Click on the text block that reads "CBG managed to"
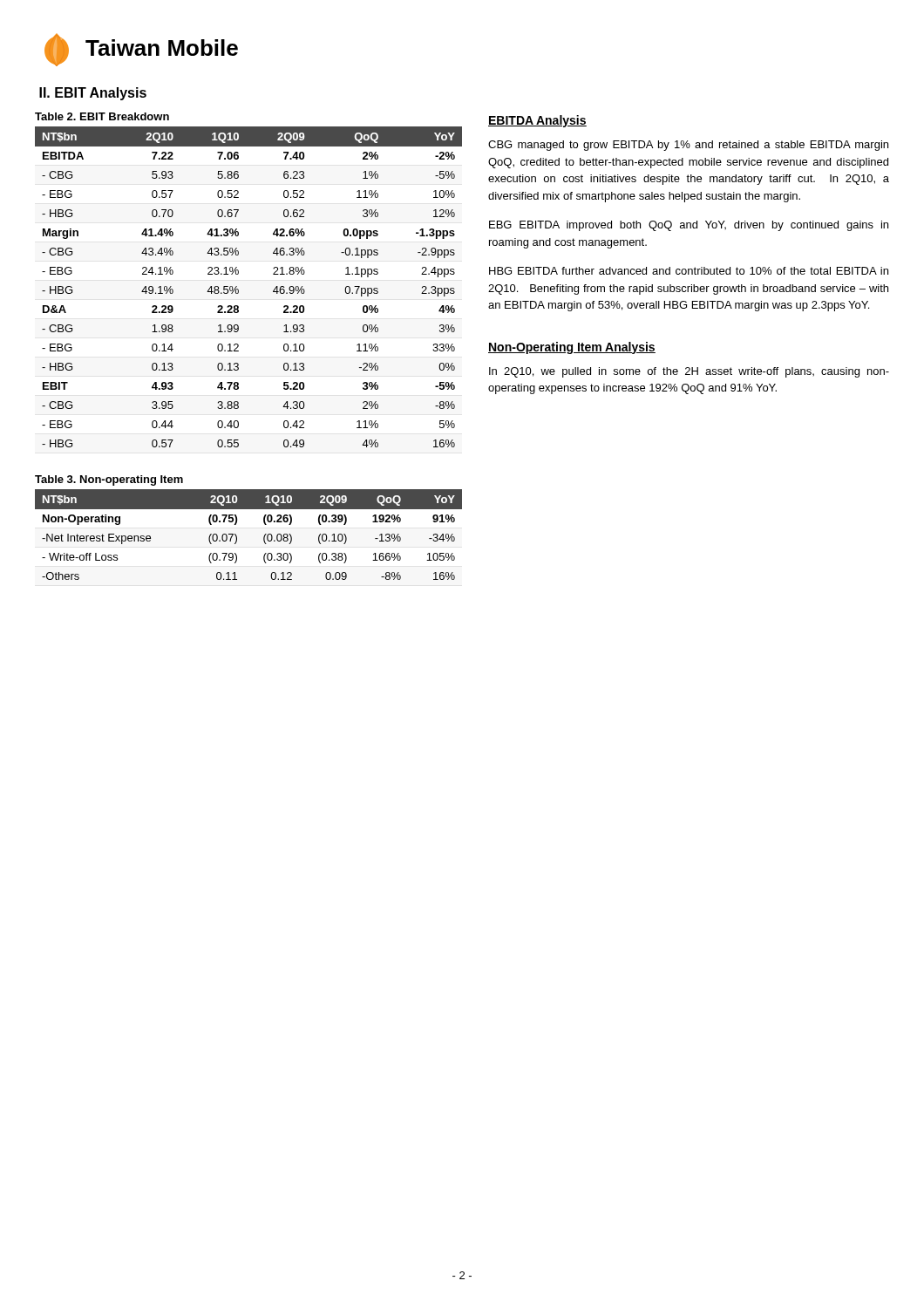The image size is (924, 1308). tap(689, 170)
